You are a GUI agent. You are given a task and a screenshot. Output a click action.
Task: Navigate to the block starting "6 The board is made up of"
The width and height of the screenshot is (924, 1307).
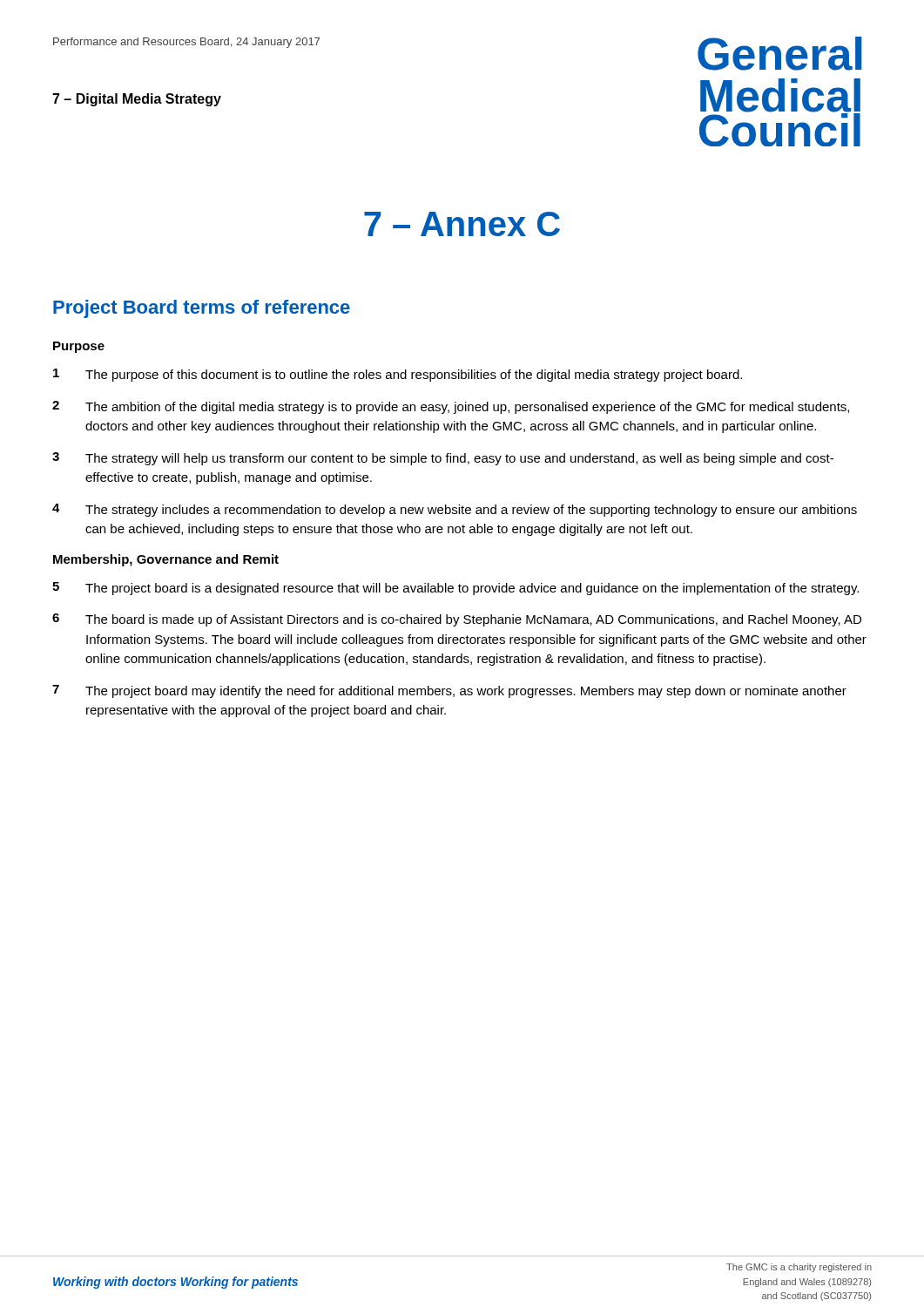[x=462, y=639]
